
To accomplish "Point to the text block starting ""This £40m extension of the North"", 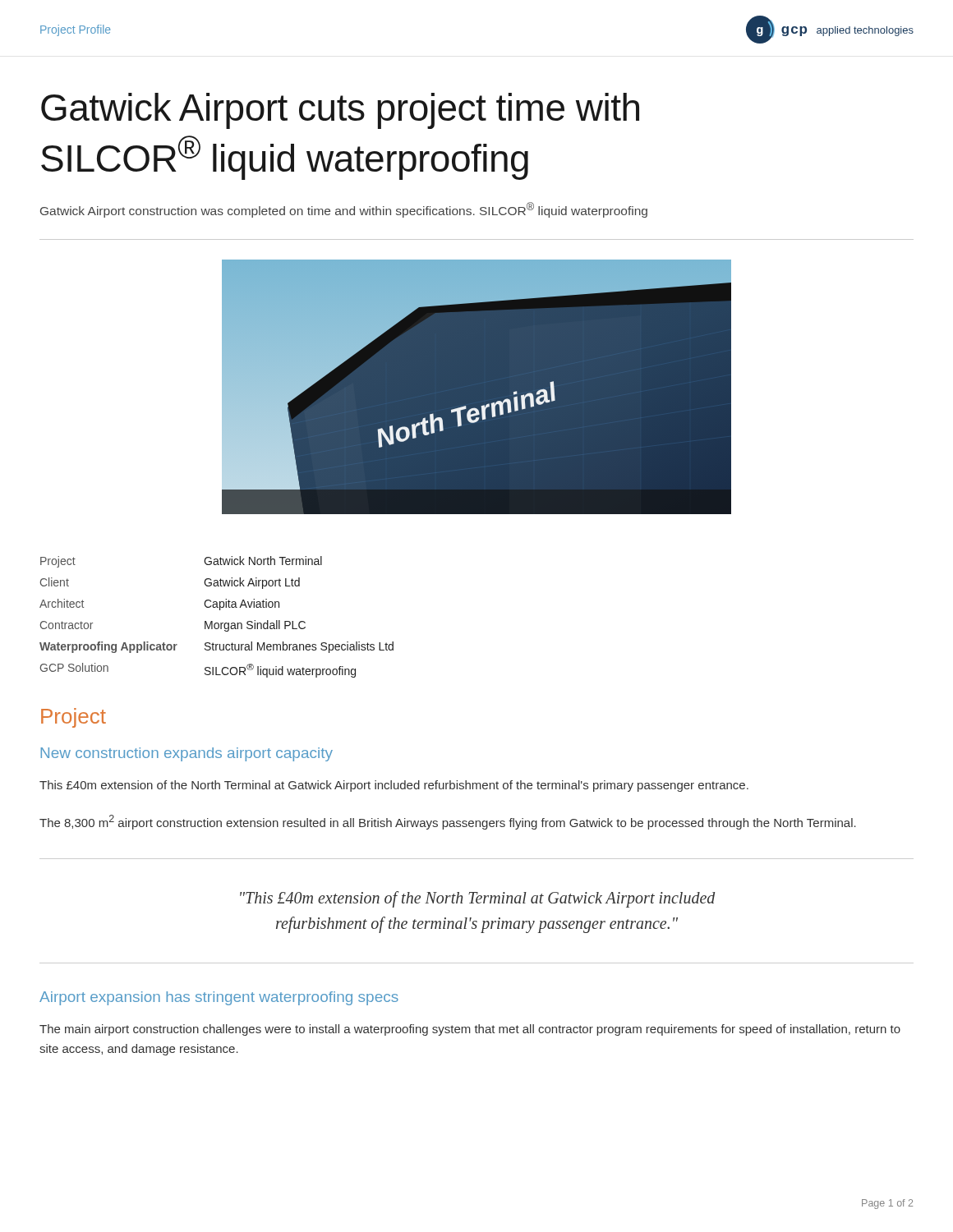I will 476,911.
